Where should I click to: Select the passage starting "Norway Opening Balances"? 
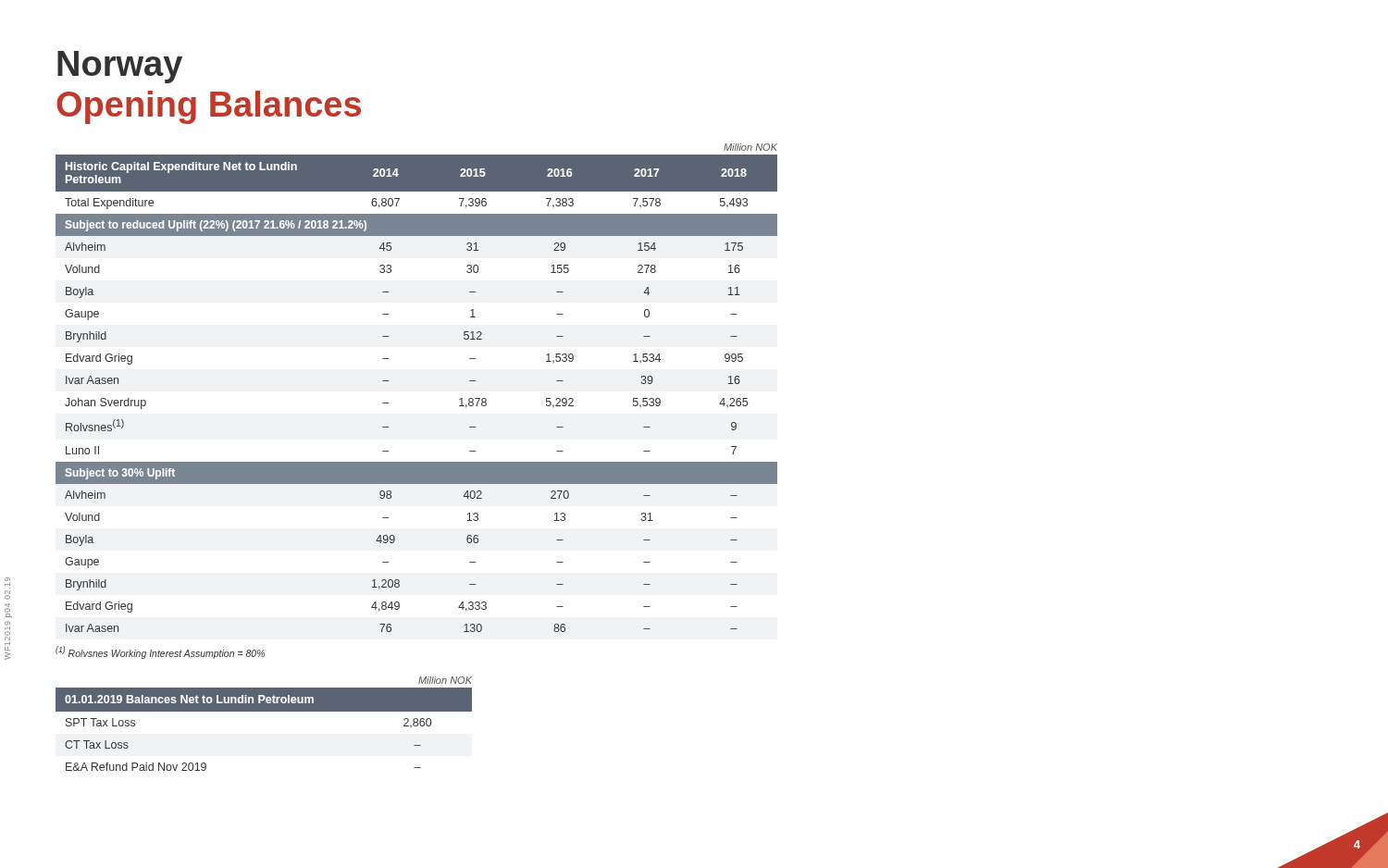(x=120, y=67)
